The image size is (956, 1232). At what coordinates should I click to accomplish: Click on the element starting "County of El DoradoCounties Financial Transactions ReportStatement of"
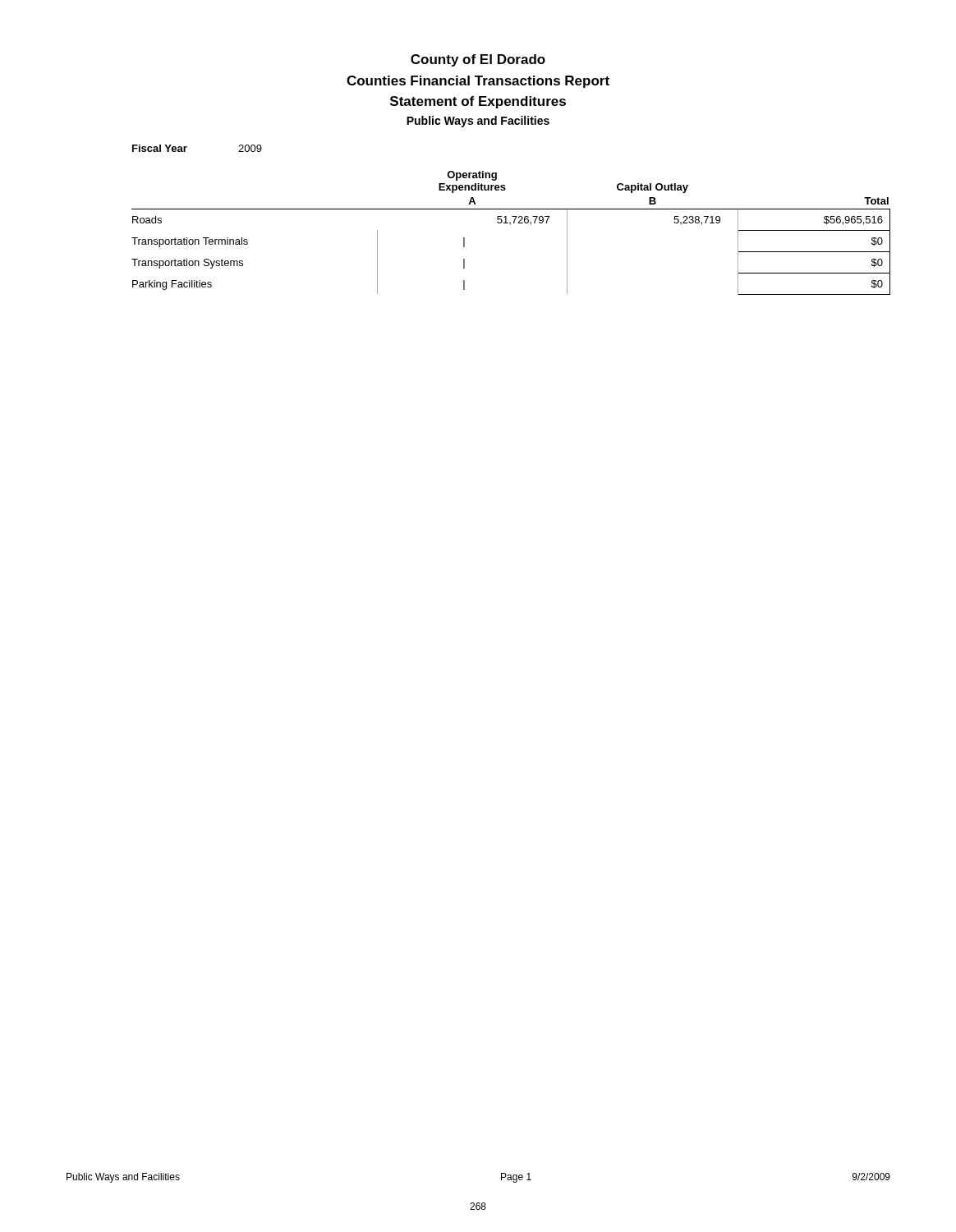point(478,88)
